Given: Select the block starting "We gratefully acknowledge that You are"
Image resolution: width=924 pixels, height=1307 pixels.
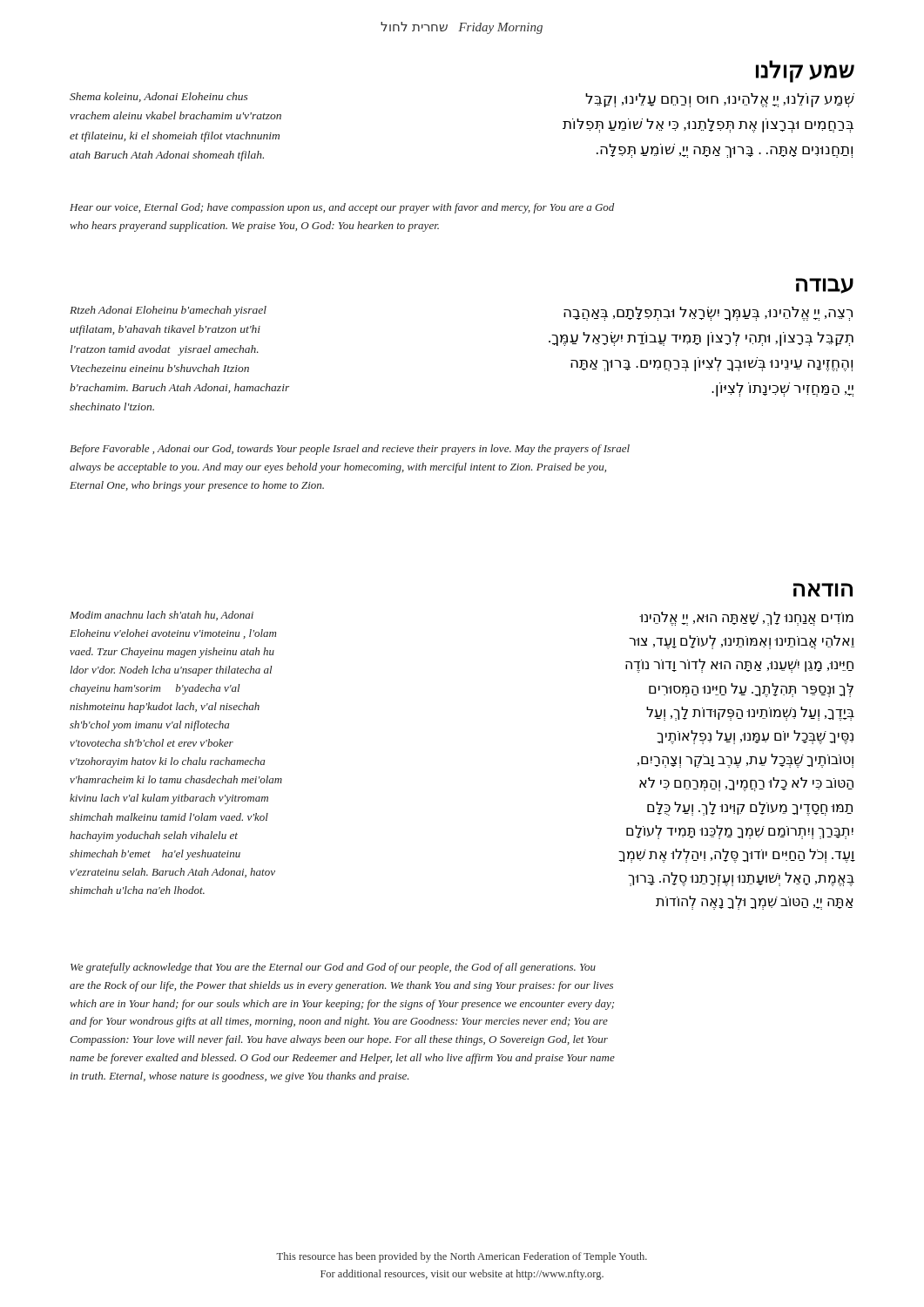Looking at the screenshot, I should pos(342,1021).
